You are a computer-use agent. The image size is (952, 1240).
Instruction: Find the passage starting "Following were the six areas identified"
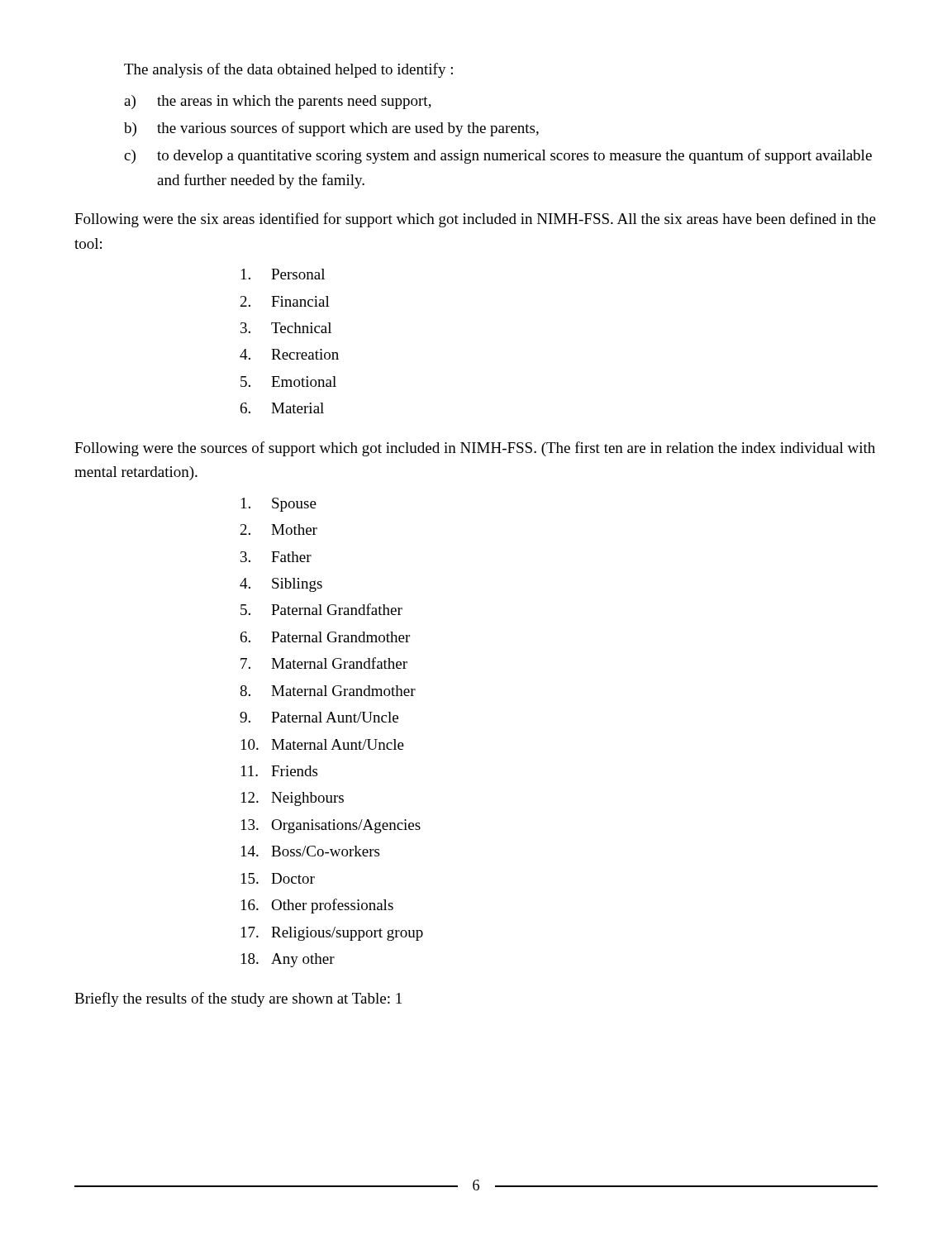tap(475, 231)
